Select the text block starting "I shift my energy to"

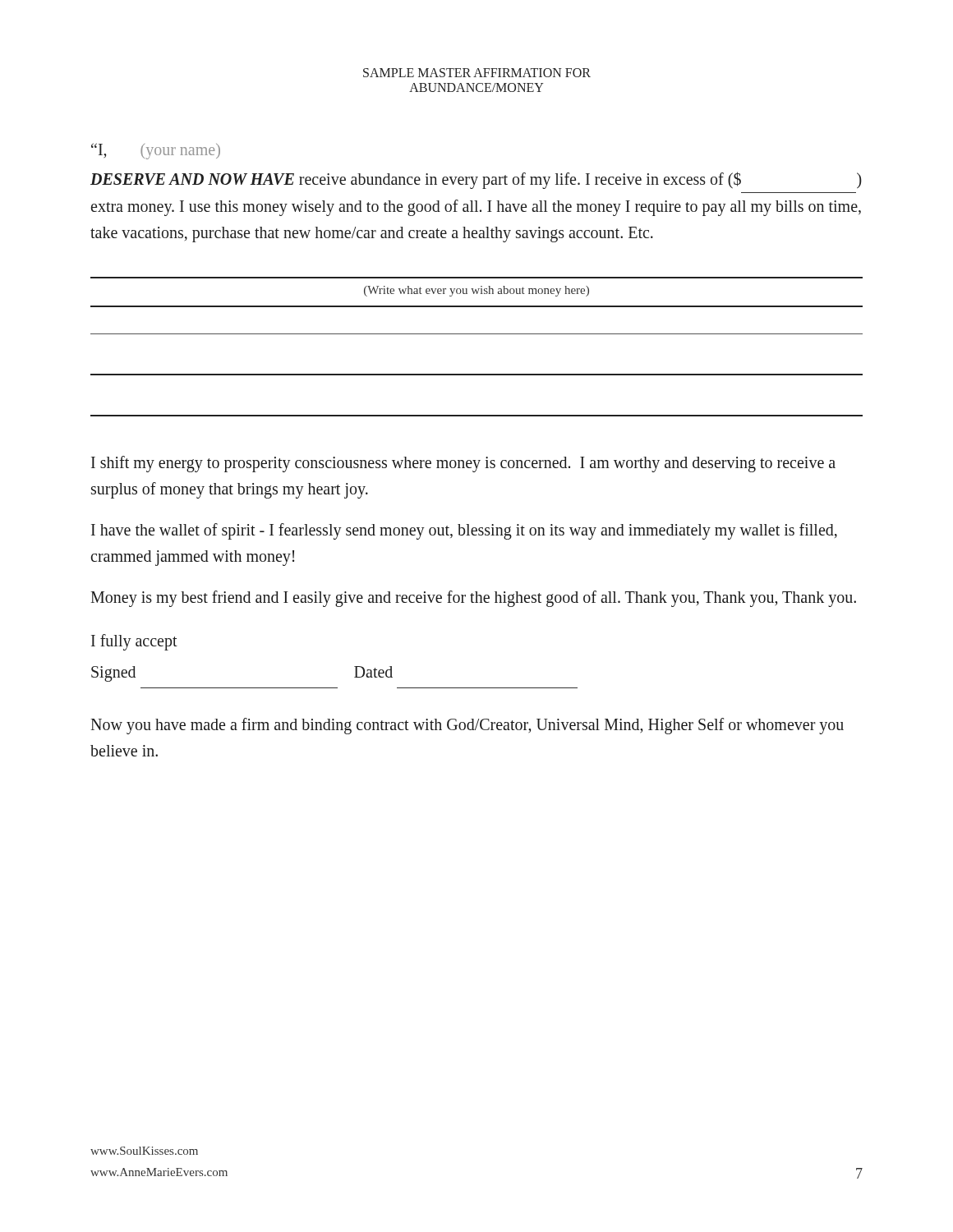[463, 476]
